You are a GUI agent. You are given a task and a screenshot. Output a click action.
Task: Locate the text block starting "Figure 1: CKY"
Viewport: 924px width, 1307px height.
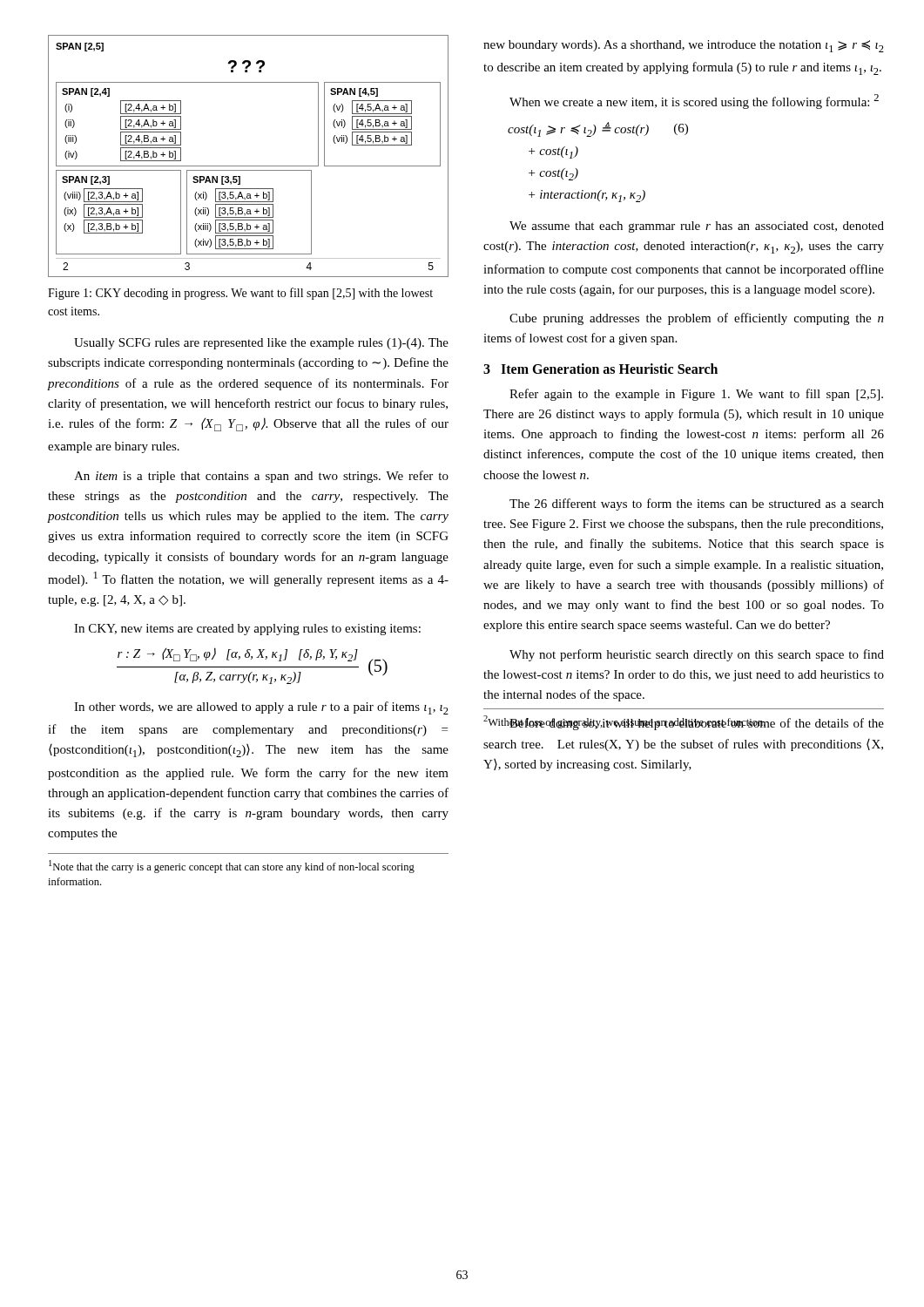click(x=240, y=302)
